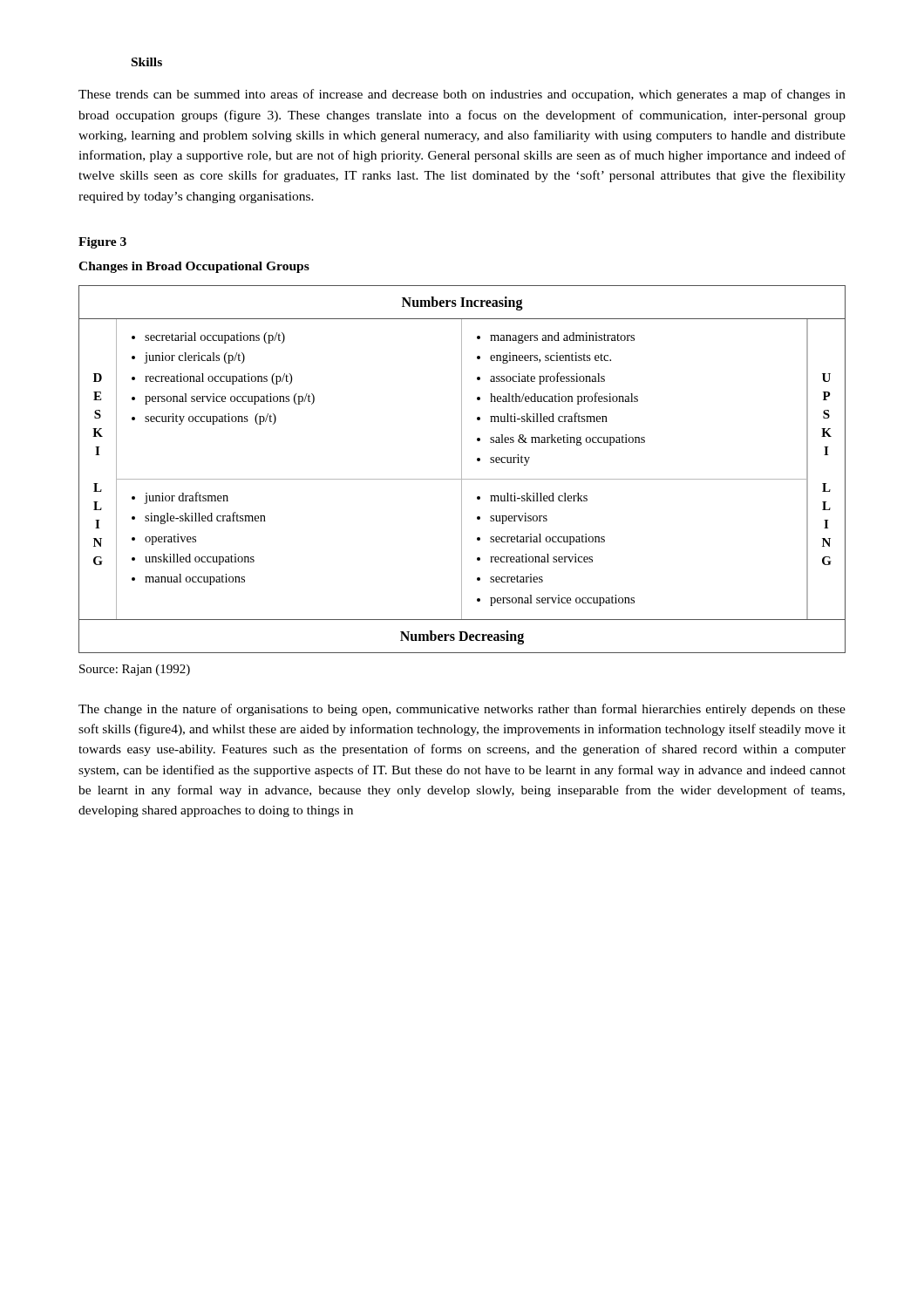924x1308 pixels.
Task: Select a table as image
Action: point(462,469)
